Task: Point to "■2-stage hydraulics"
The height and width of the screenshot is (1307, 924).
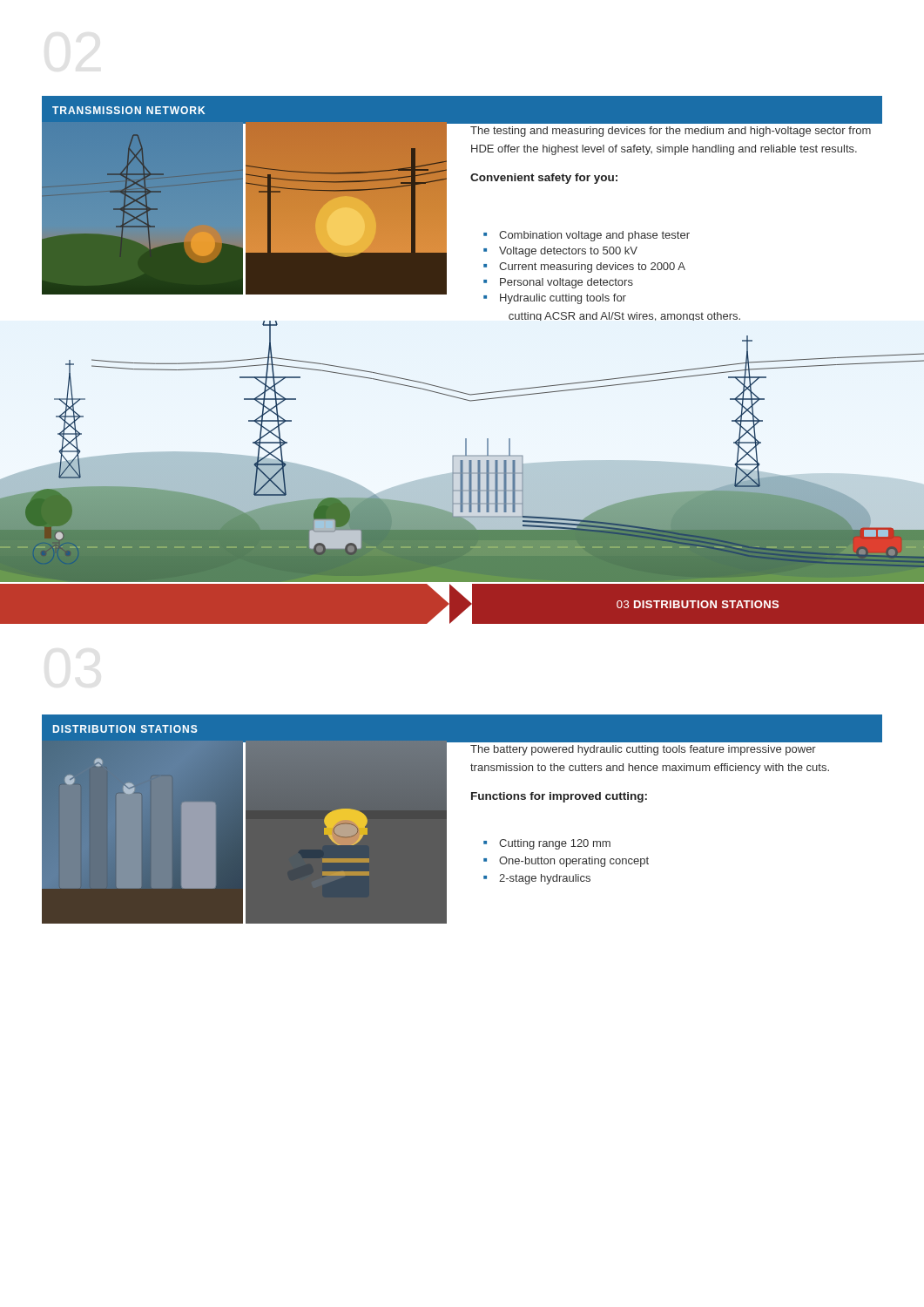Action: coord(537,879)
